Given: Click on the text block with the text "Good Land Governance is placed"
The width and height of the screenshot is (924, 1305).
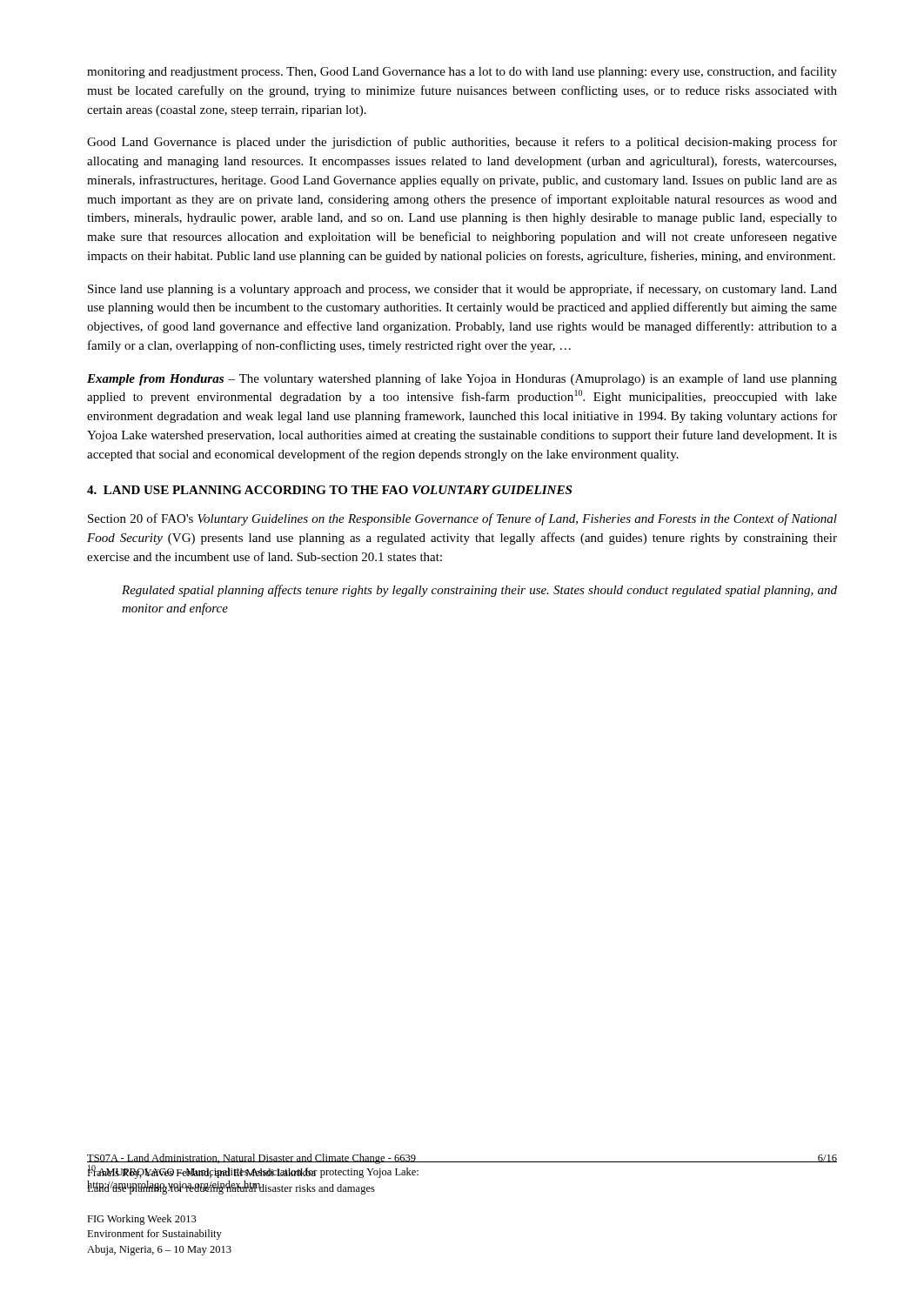Looking at the screenshot, I should (x=462, y=199).
